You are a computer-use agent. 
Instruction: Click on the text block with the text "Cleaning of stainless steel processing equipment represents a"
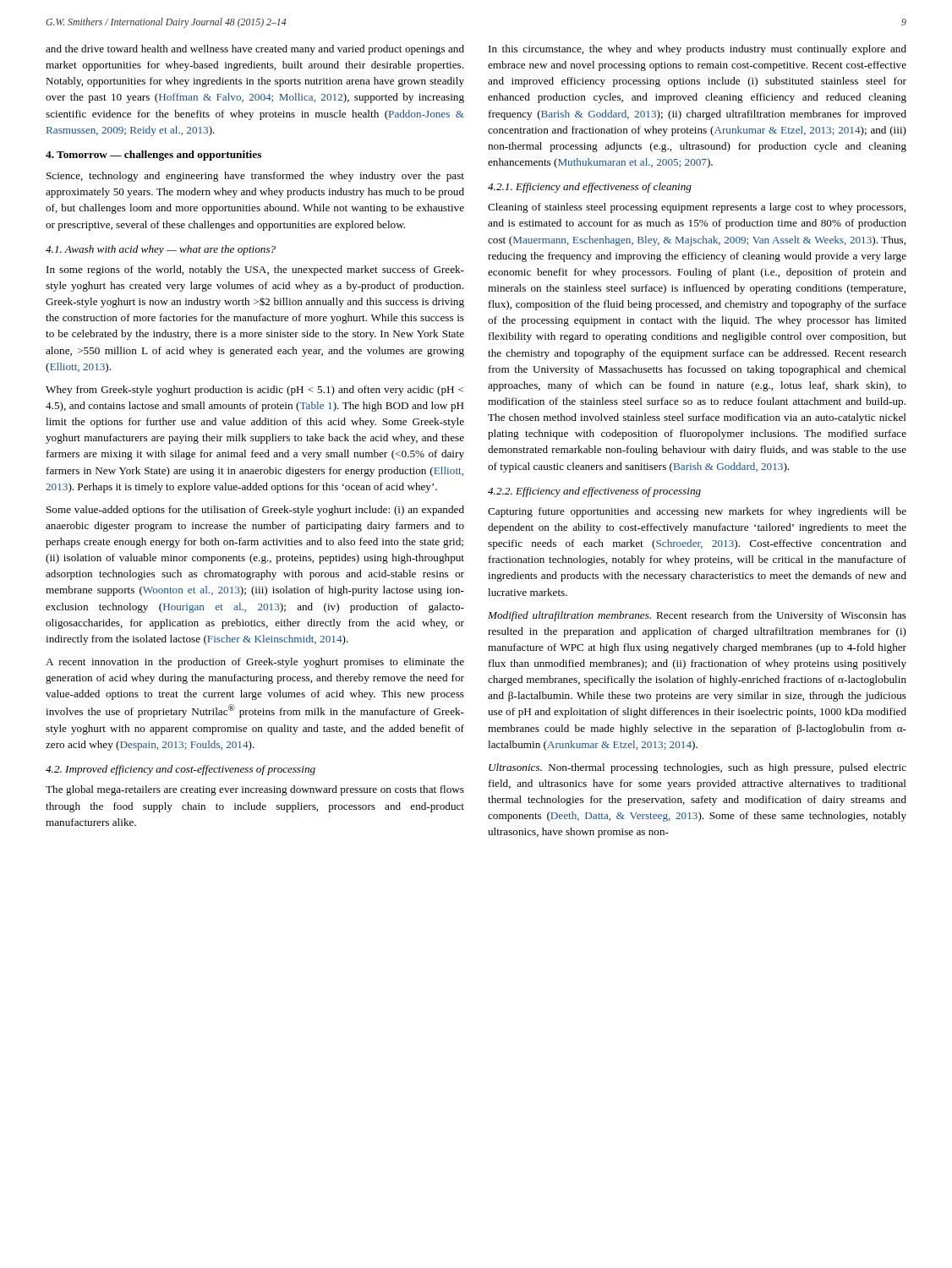697,336
